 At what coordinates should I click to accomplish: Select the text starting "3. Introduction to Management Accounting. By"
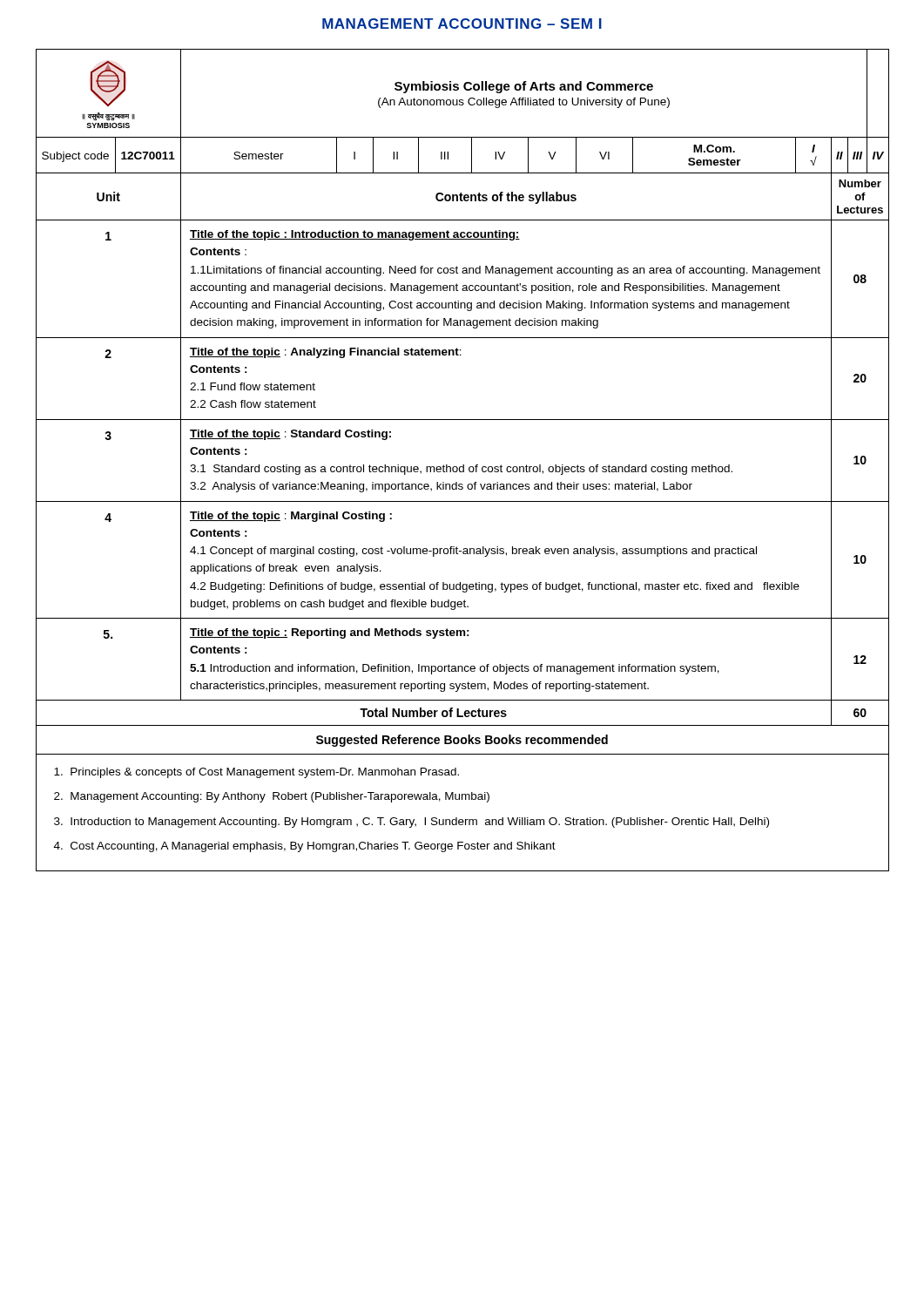coord(412,821)
